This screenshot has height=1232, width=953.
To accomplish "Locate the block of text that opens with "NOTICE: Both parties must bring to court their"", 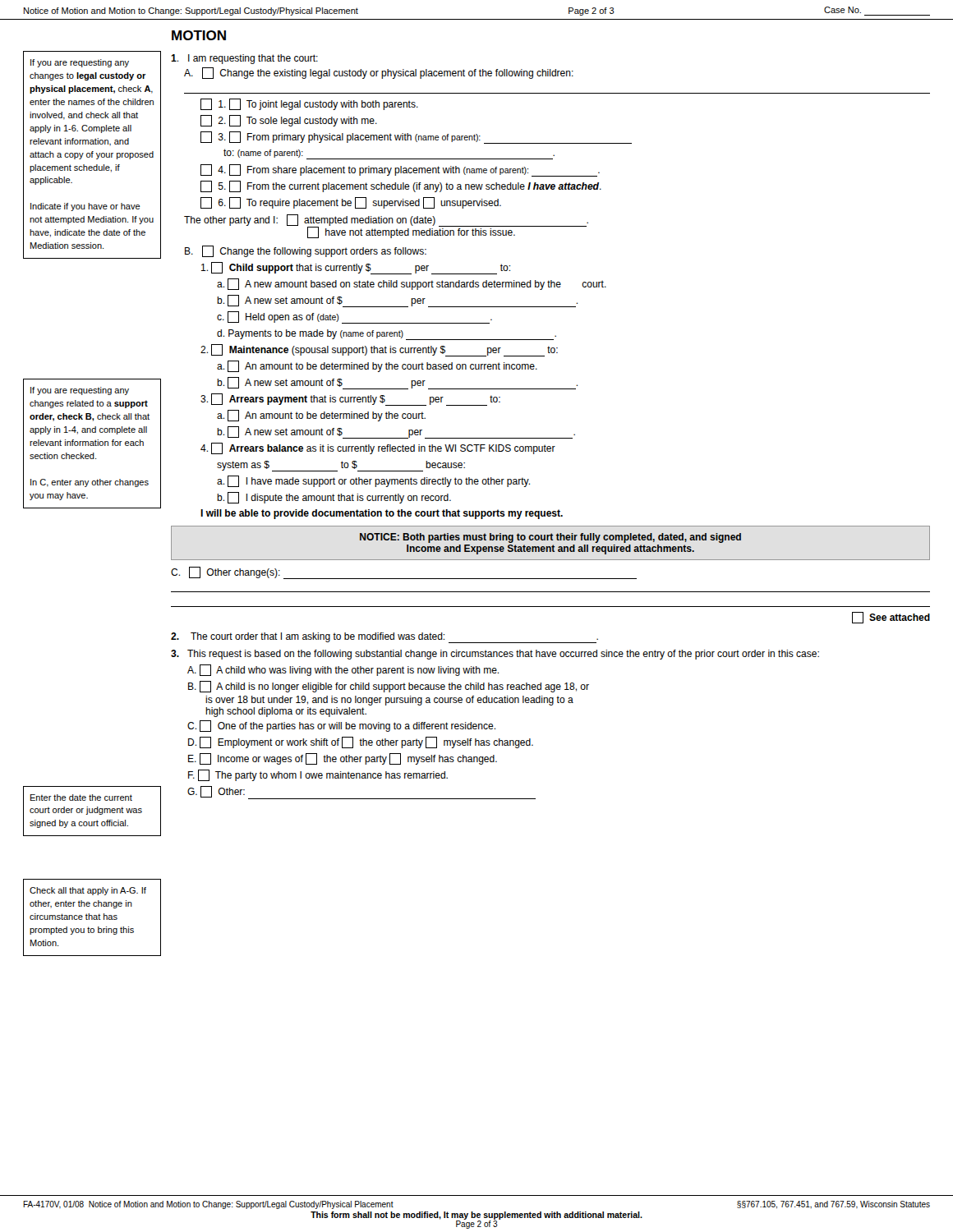I will coord(550,543).
